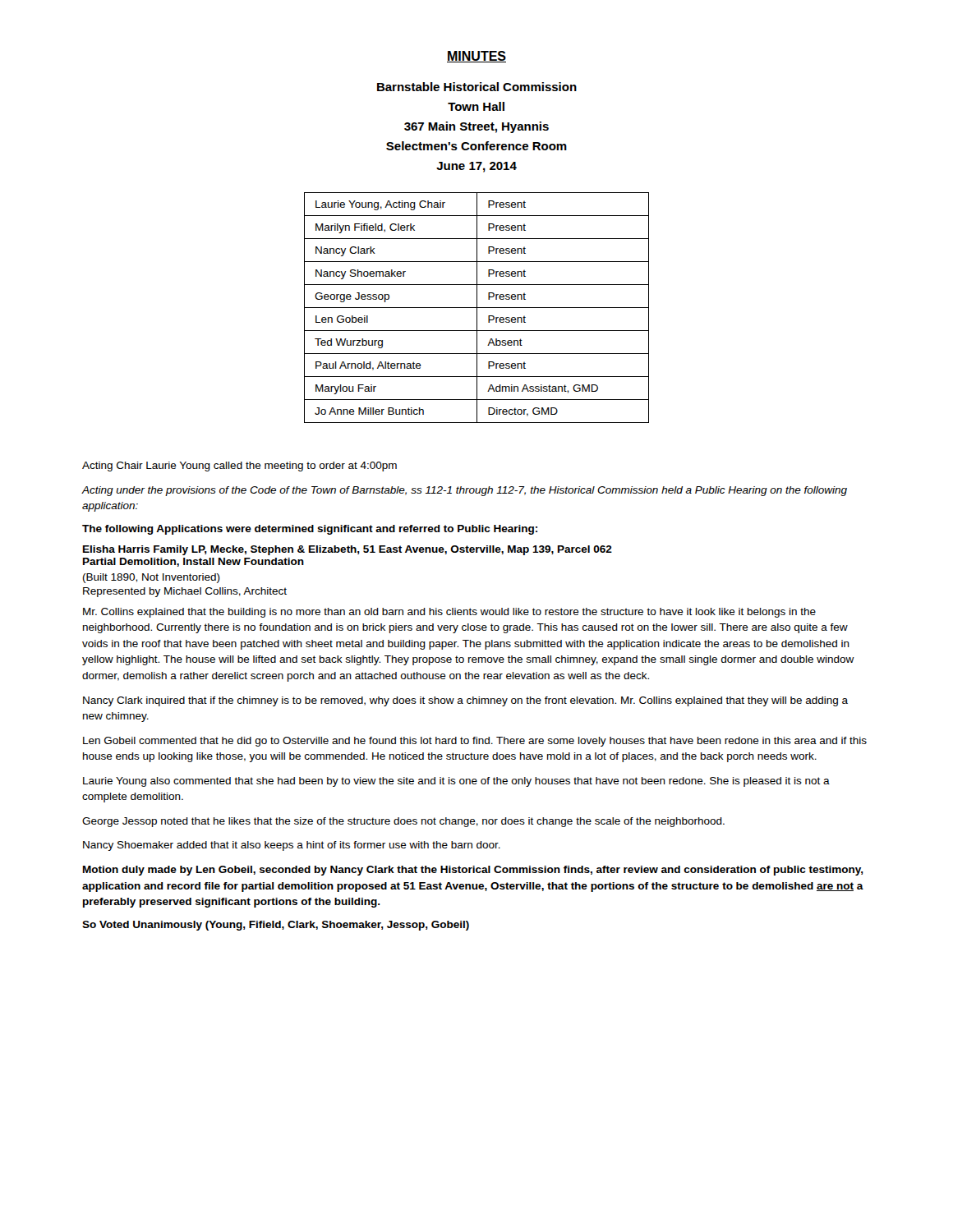953x1232 pixels.
Task: Find the section header on this page that starts "Barnstable Historical Commission Town Hall"
Action: 476,126
